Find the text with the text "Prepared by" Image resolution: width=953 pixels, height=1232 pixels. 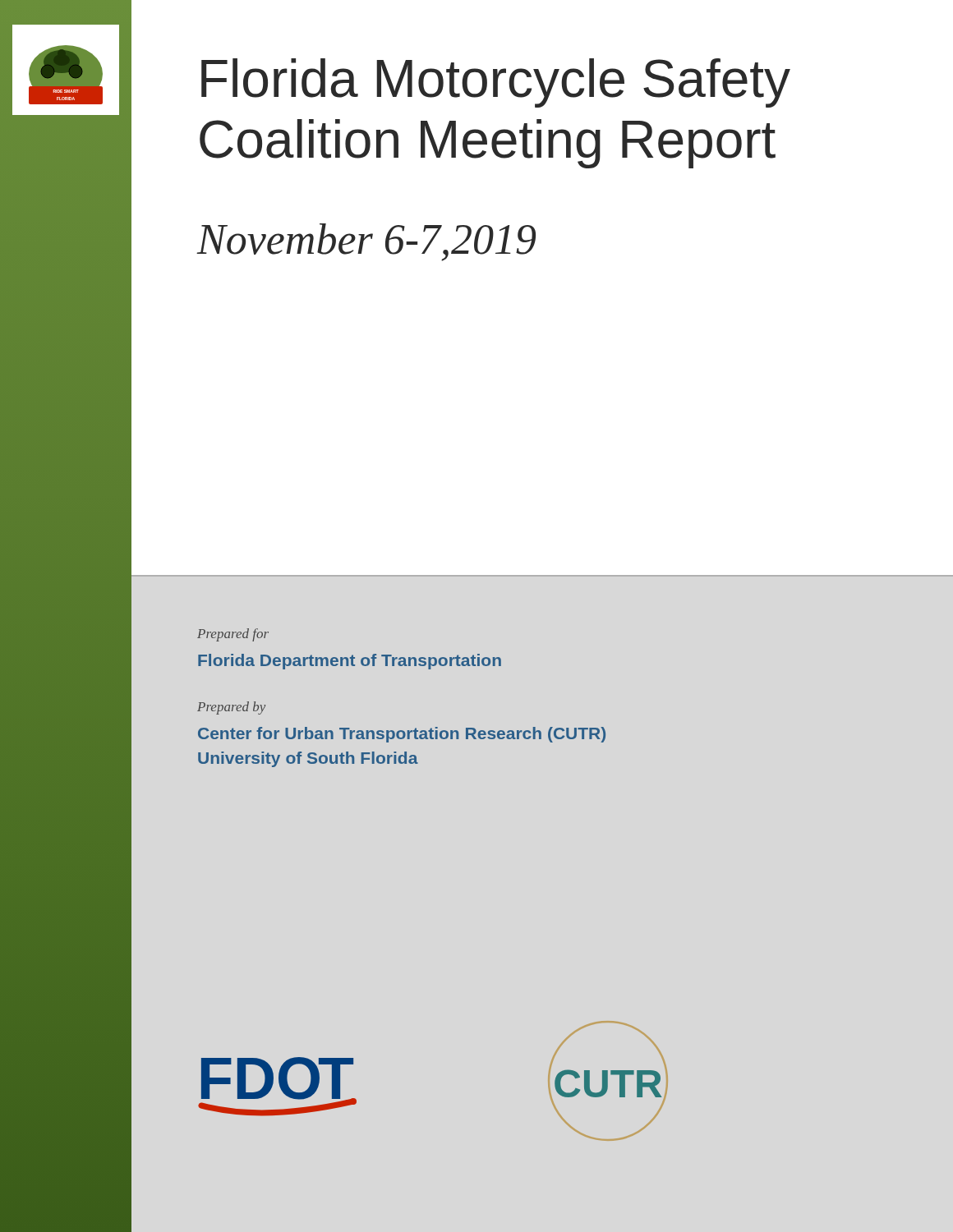(x=231, y=707)
